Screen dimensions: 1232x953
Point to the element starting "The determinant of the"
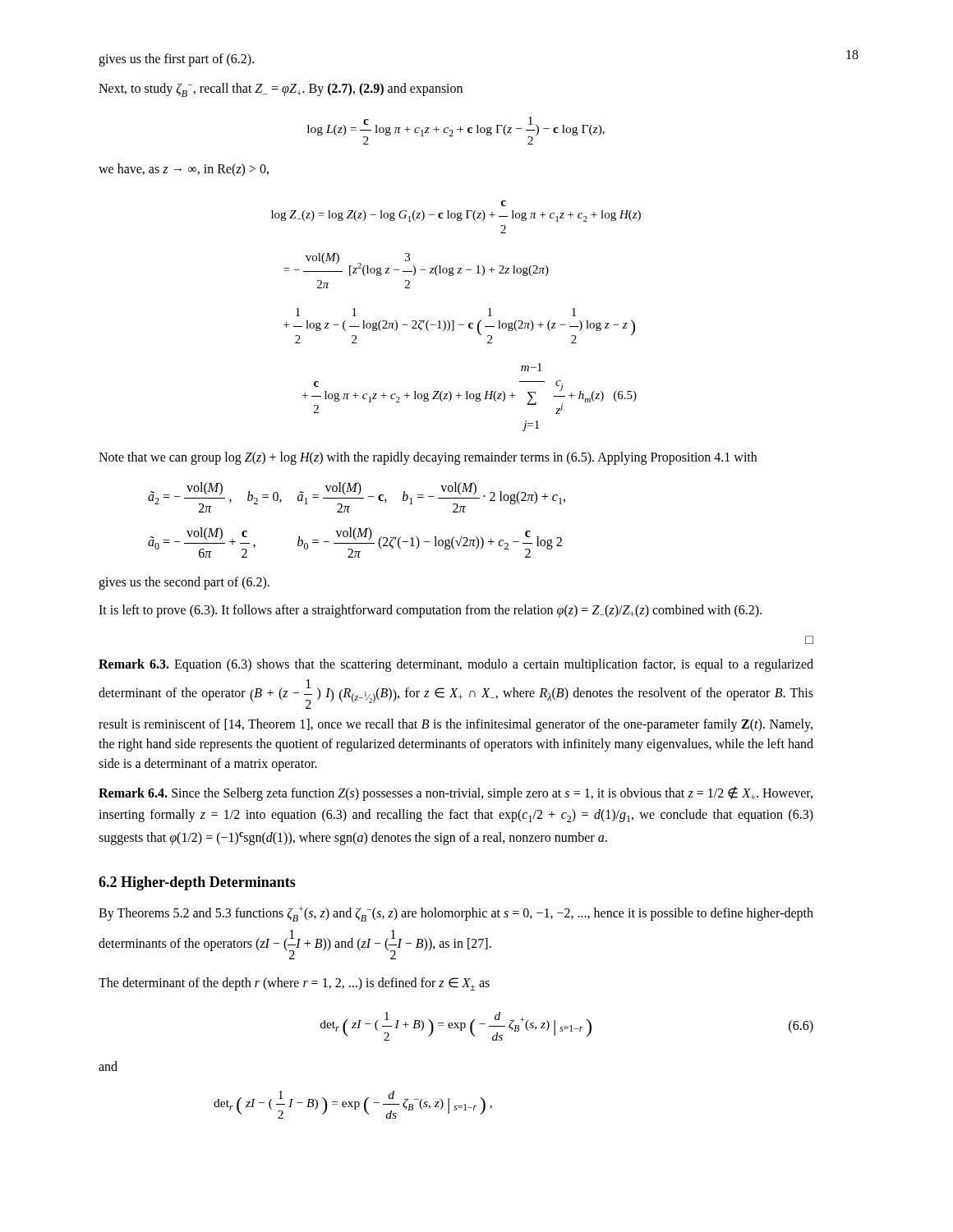[x=456, y=984]
